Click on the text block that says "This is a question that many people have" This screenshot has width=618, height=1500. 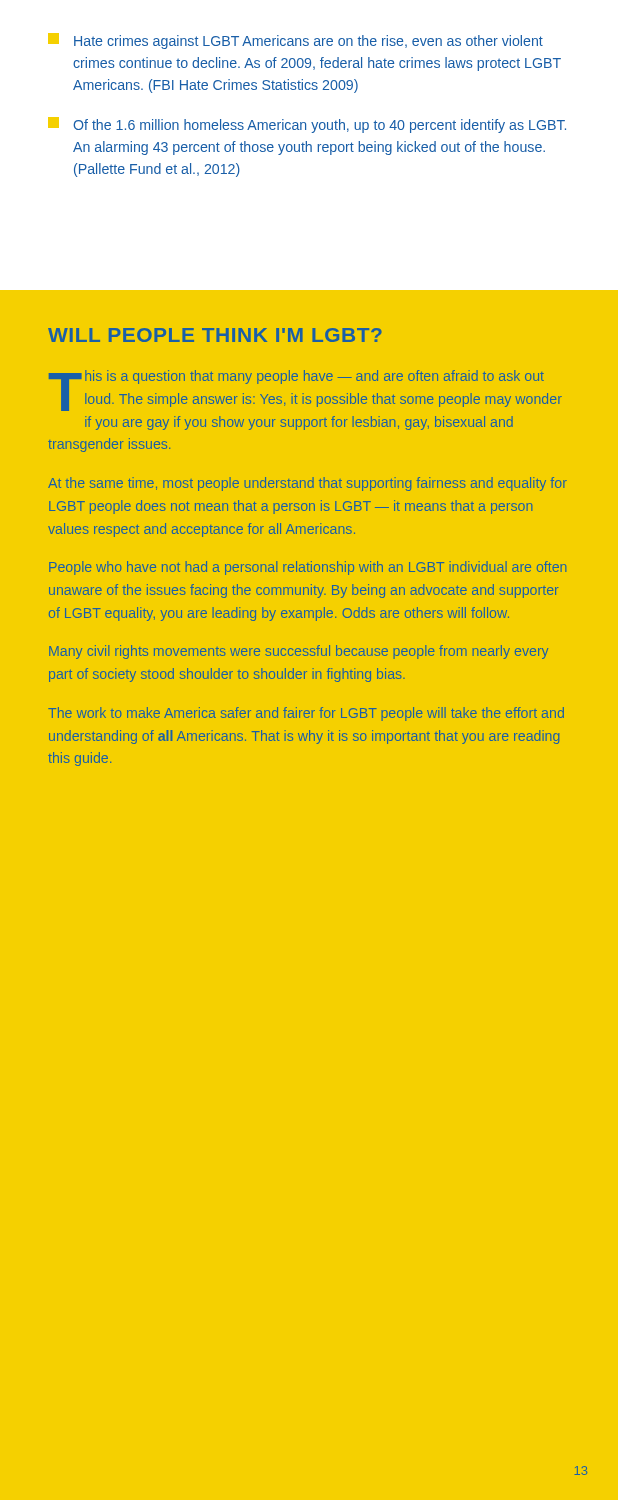[305, 409]
